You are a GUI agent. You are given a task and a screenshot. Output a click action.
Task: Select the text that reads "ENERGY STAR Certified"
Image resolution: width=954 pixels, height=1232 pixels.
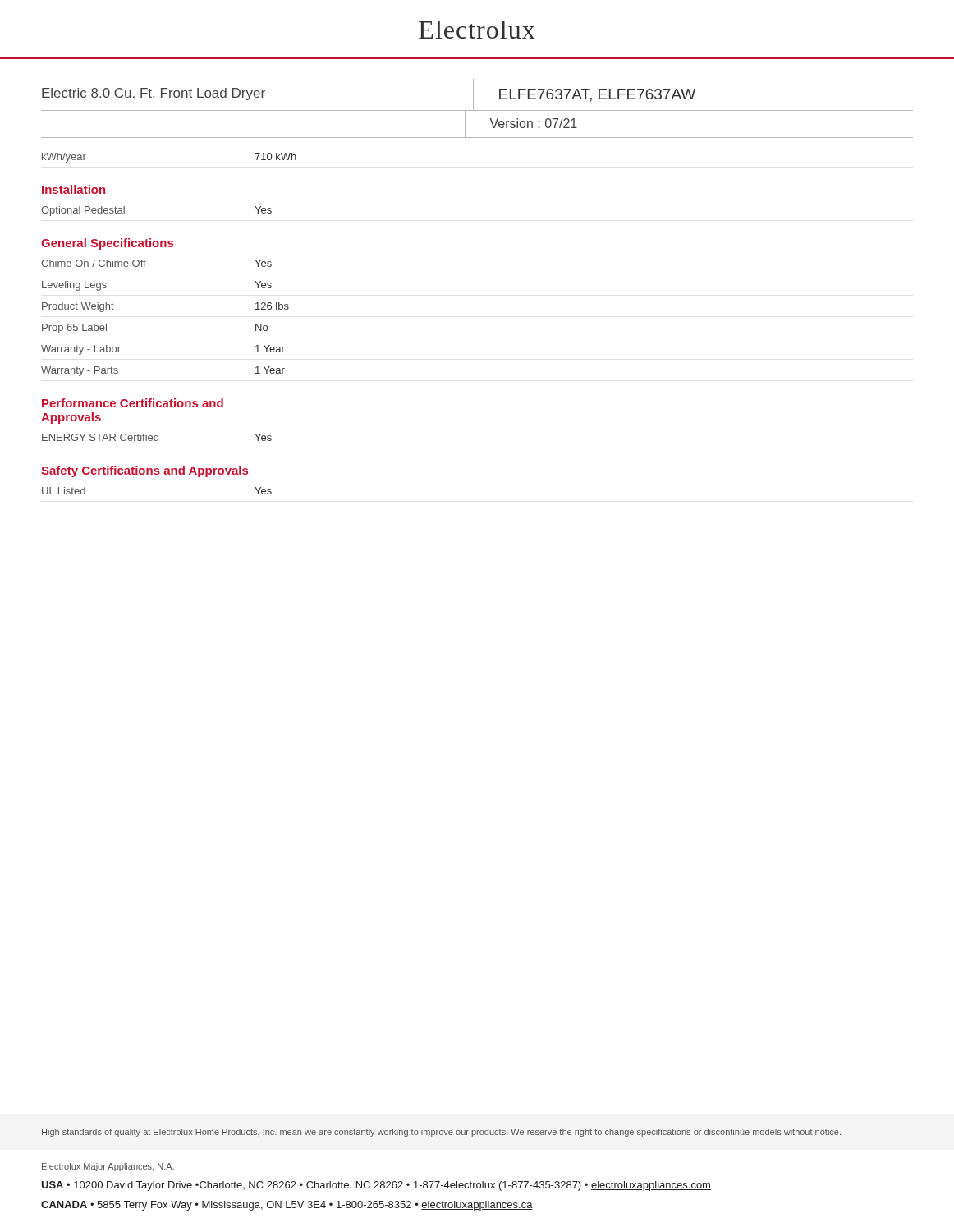tap(100, 437)
